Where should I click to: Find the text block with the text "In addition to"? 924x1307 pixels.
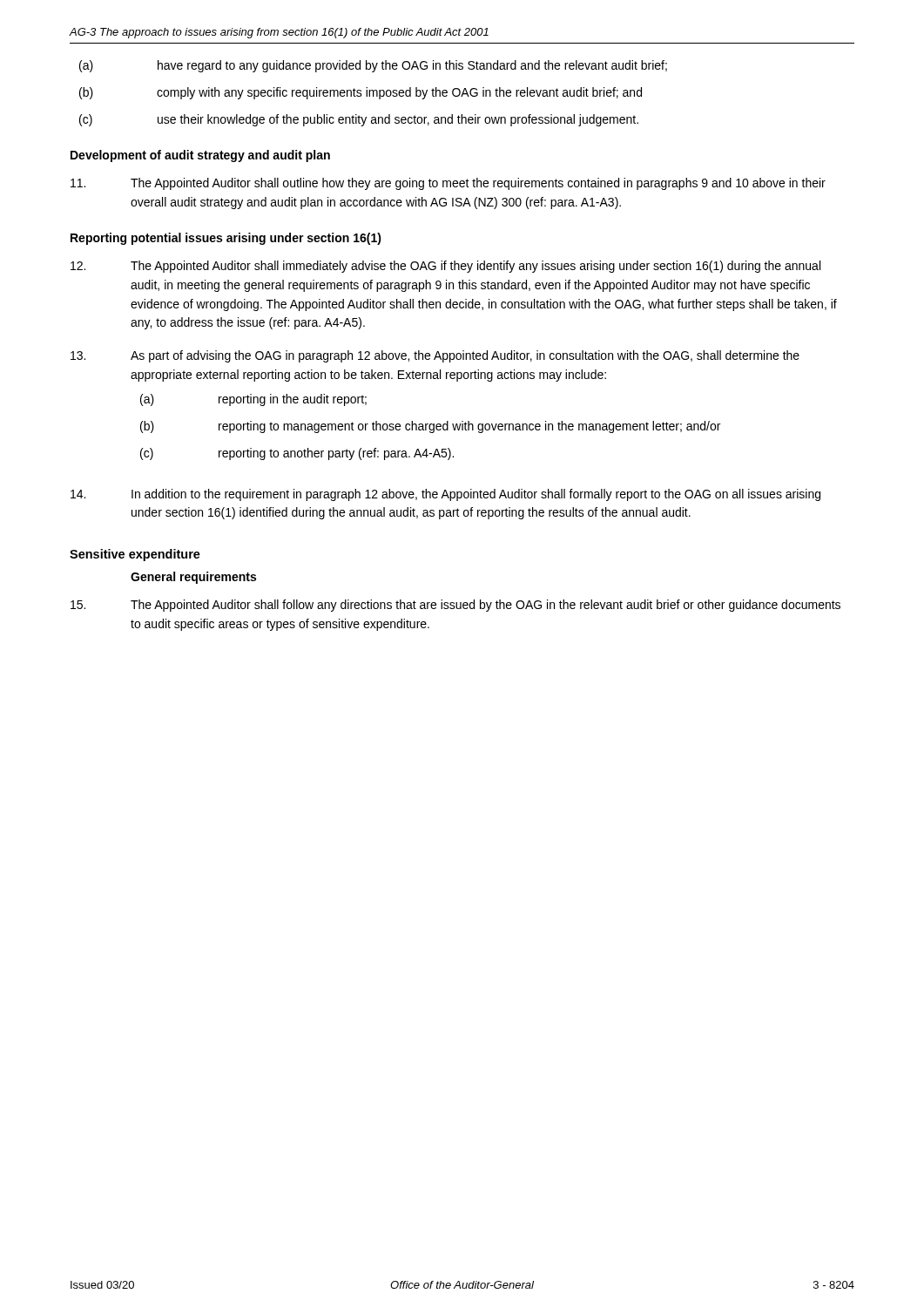click(462, 504)
